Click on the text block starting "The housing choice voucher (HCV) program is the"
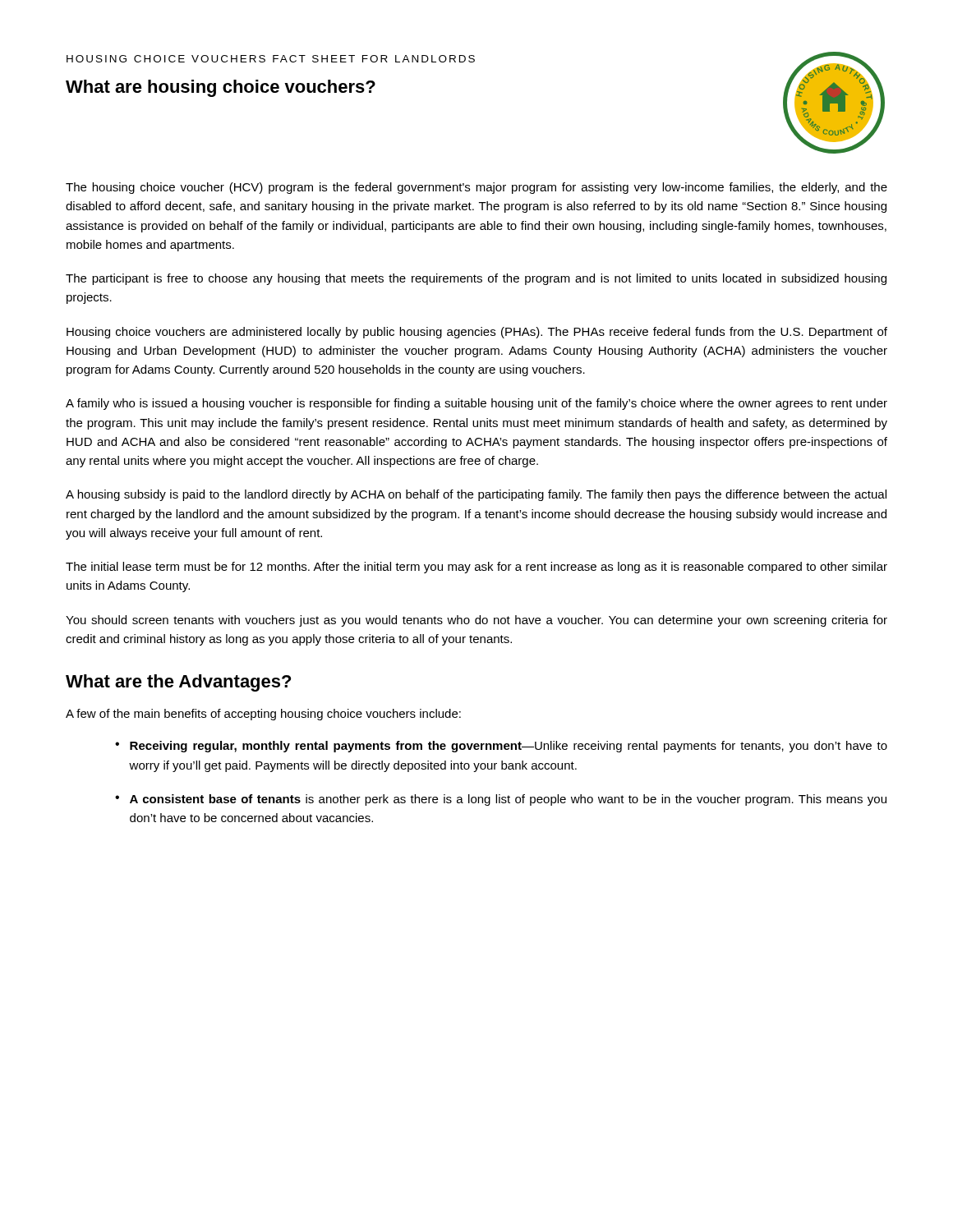 (x=476, y=215)
